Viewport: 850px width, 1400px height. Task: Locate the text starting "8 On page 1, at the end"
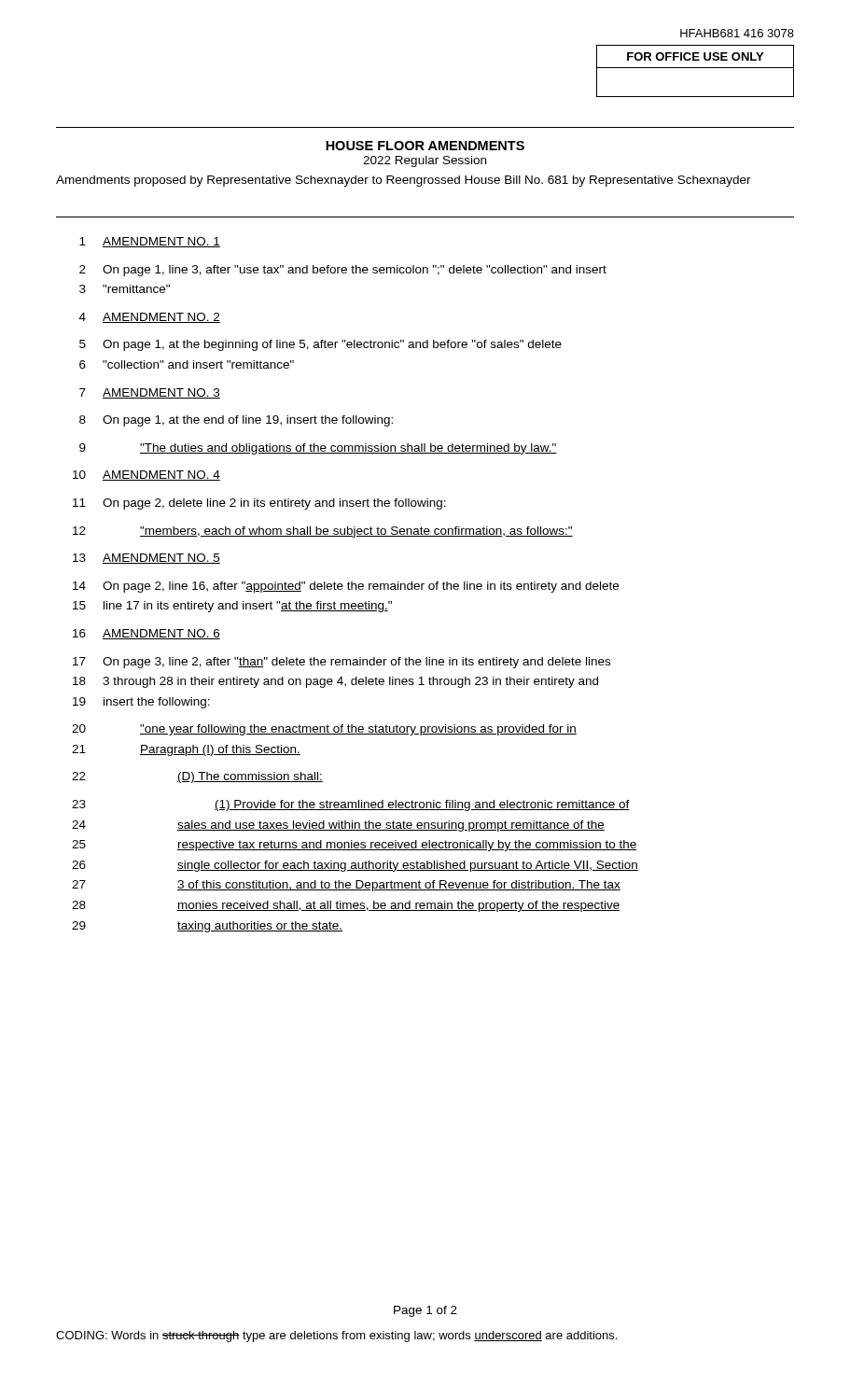coord(236,421)
